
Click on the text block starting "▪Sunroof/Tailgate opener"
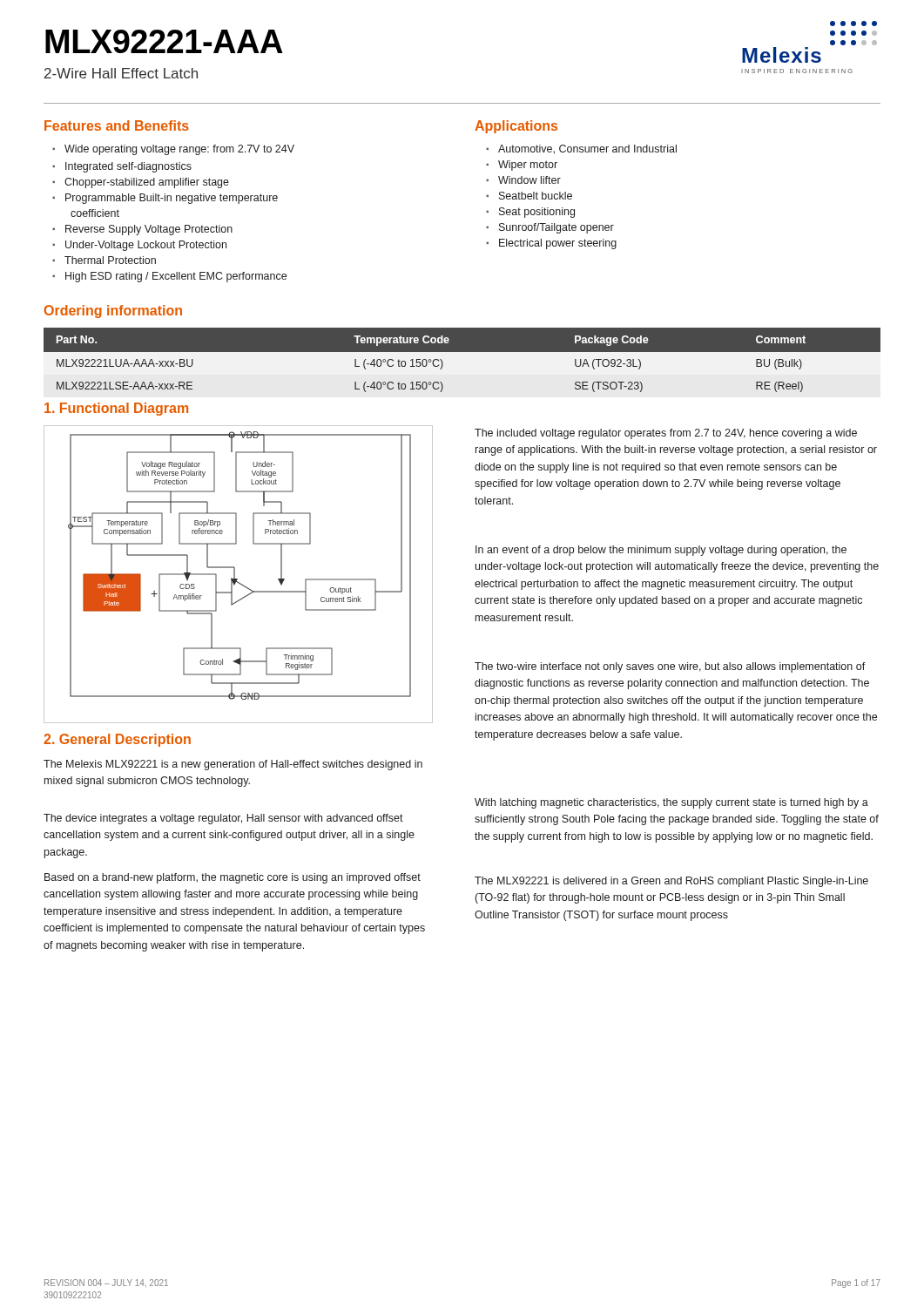550,227
